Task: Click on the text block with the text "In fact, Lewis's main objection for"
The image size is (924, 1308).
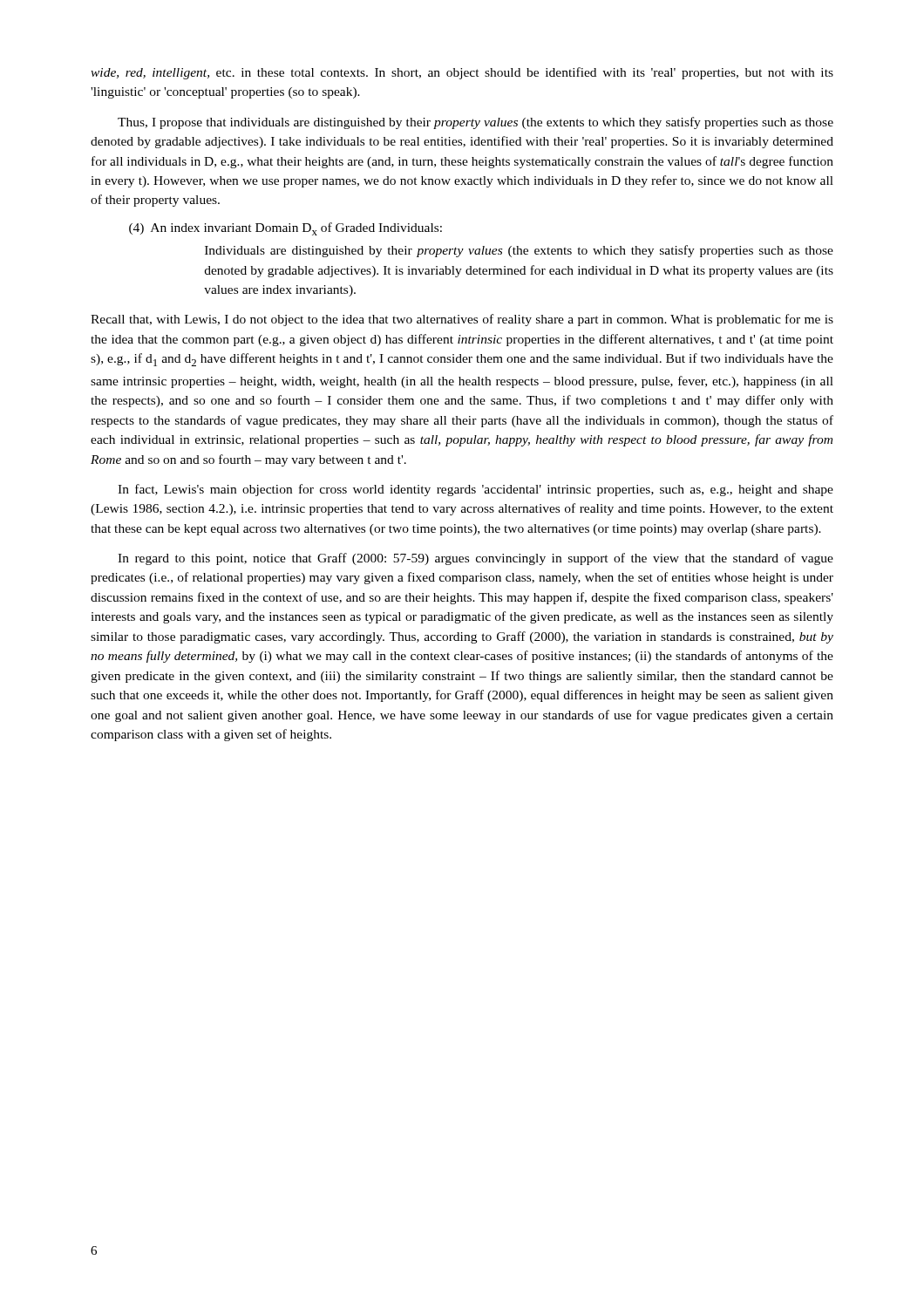Action: [x=462, y=509]
